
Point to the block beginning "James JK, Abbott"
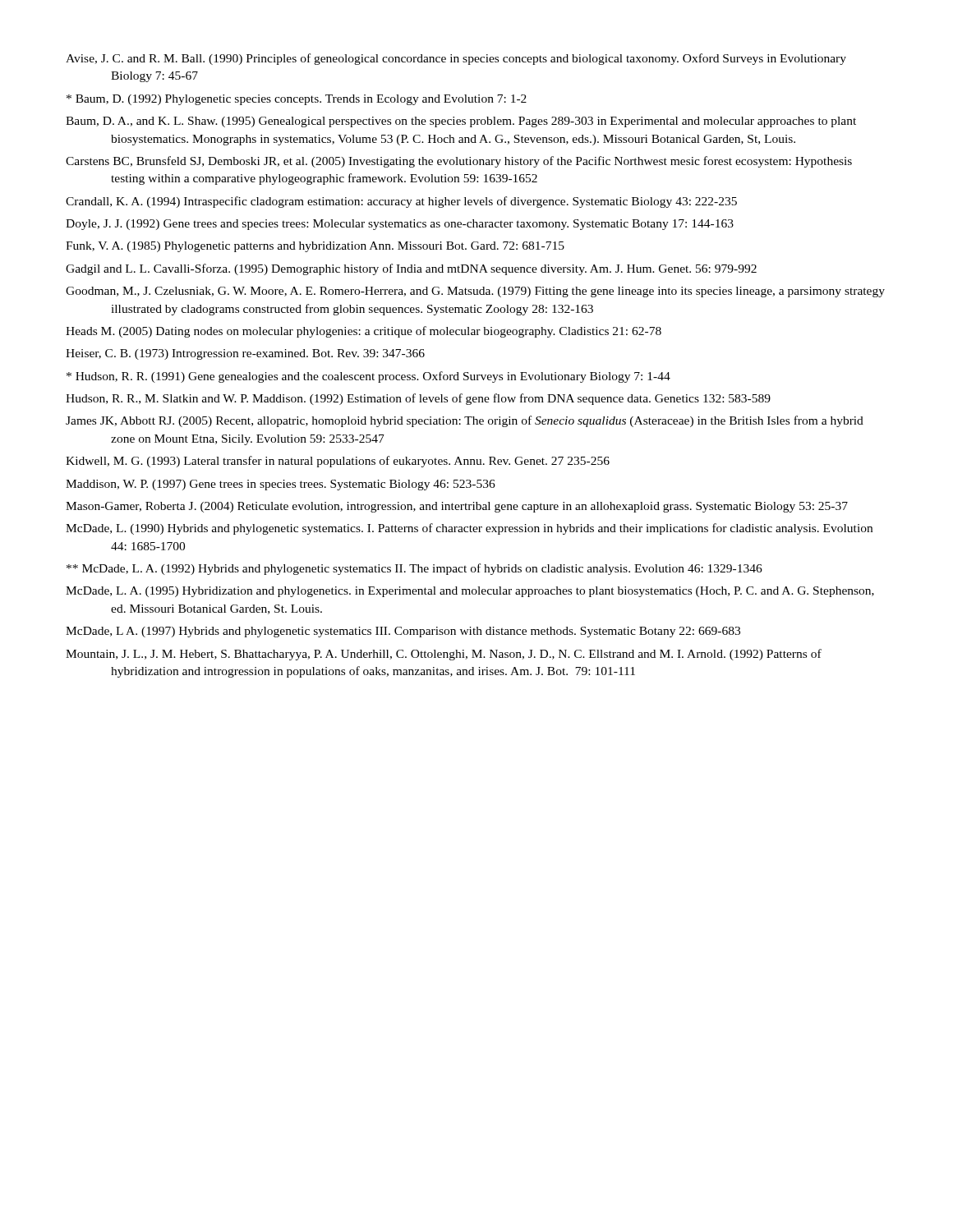[x=465, y=429]
